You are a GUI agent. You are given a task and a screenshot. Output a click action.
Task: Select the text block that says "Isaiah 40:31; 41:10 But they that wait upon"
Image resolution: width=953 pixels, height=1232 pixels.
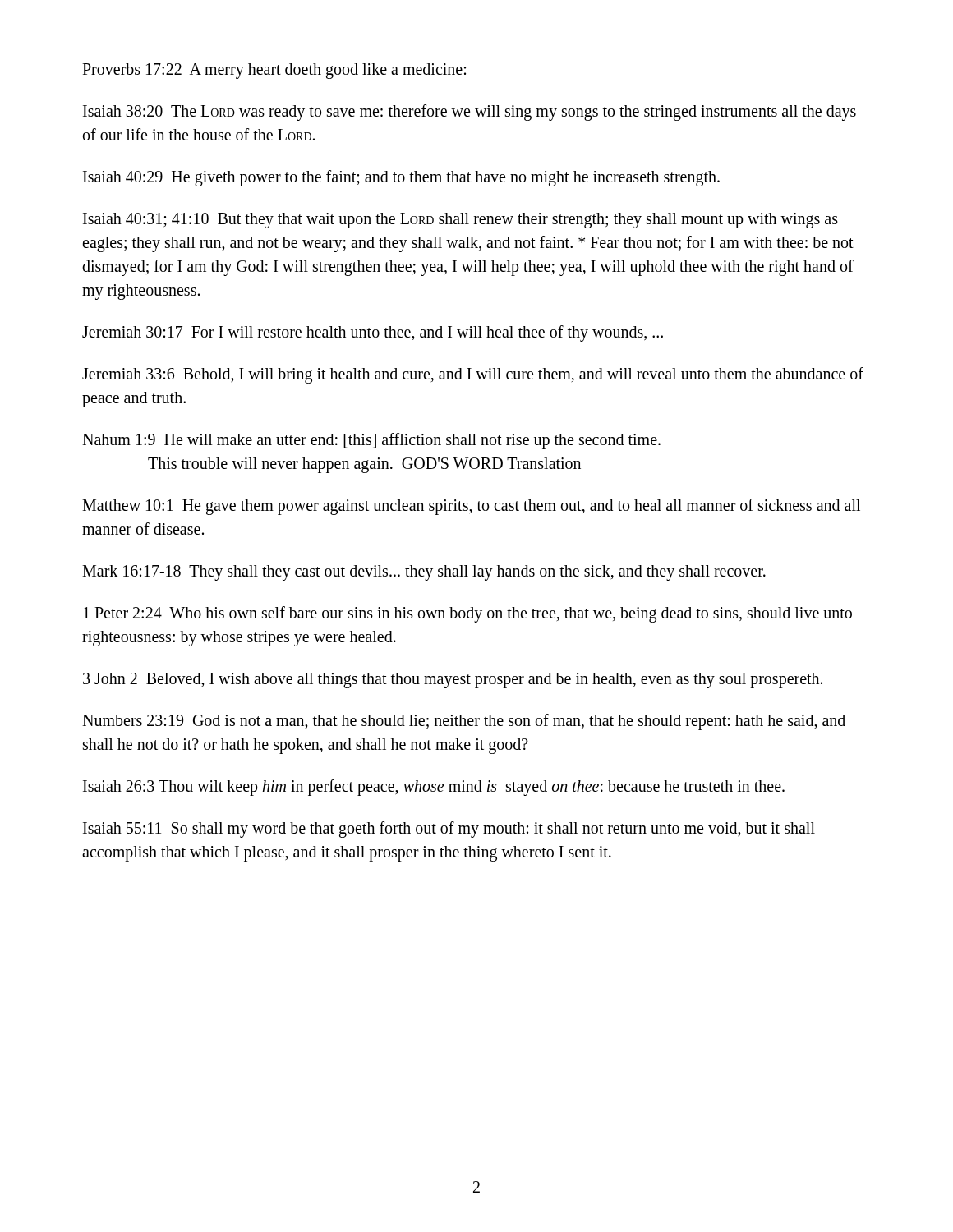468,254
